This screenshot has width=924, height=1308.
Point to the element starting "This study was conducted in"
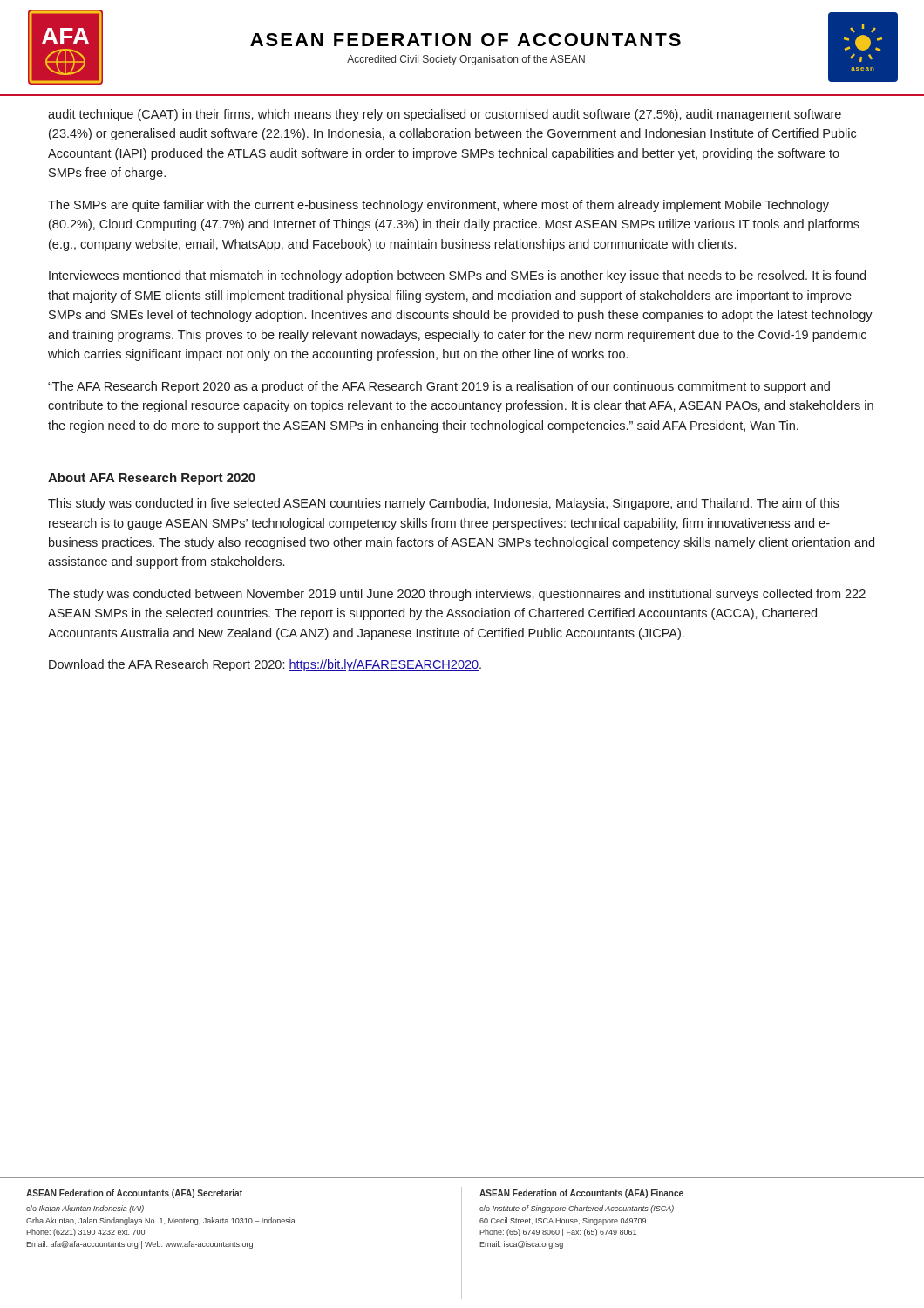[x=462, y=533]
